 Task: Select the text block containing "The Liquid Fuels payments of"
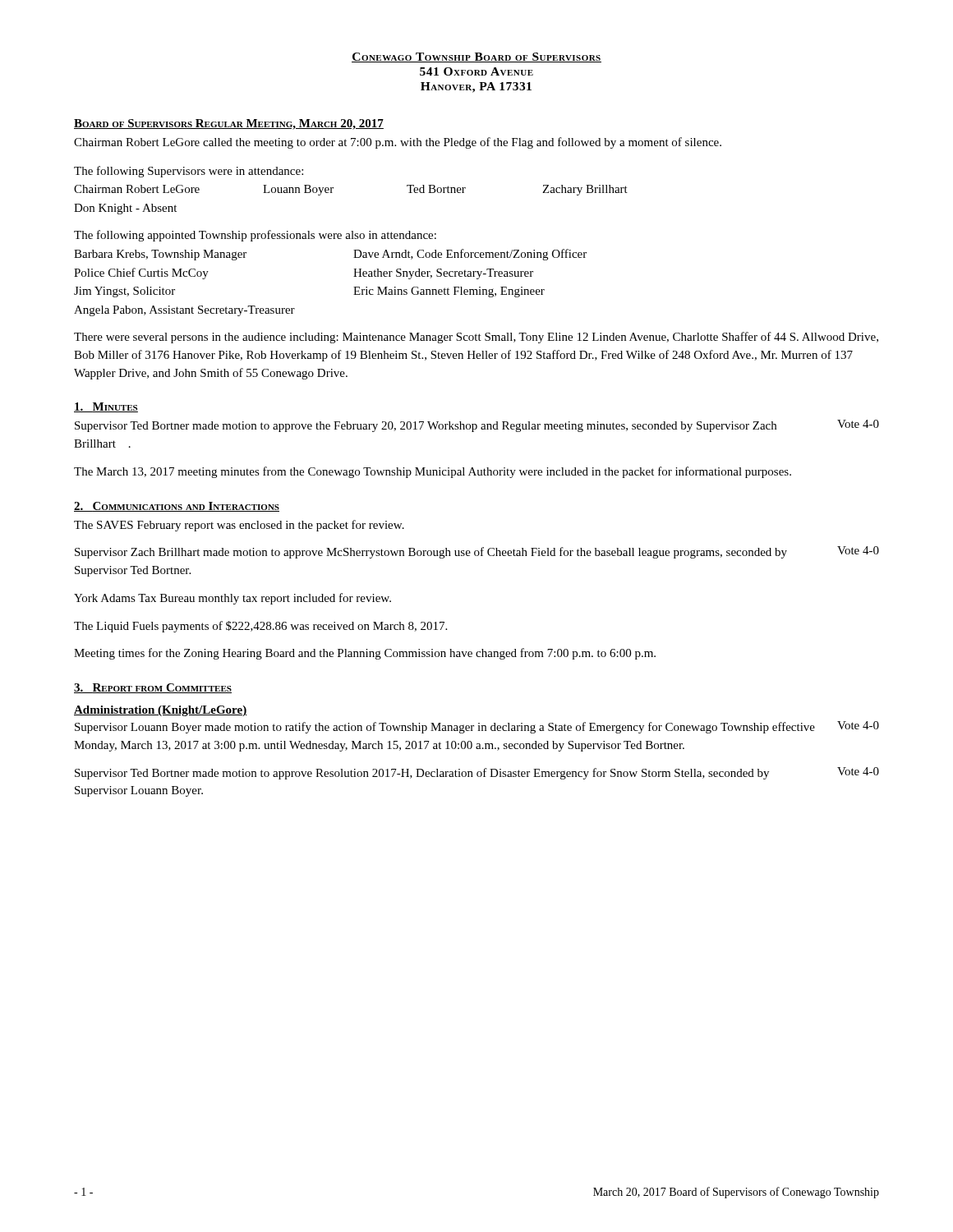(260, 627)
